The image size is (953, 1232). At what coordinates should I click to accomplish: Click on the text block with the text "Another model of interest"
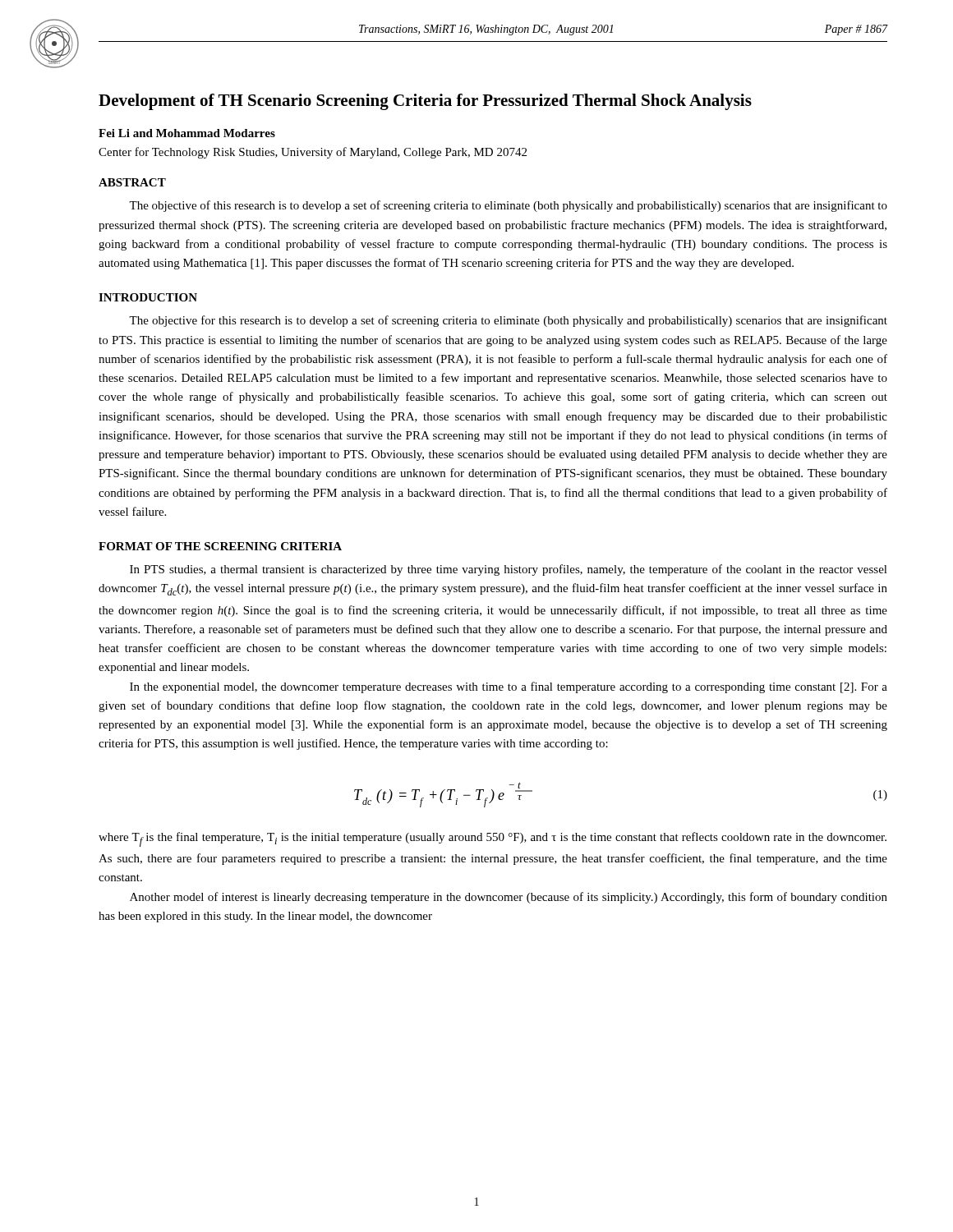pyautogui.click(x=493, y=907)
